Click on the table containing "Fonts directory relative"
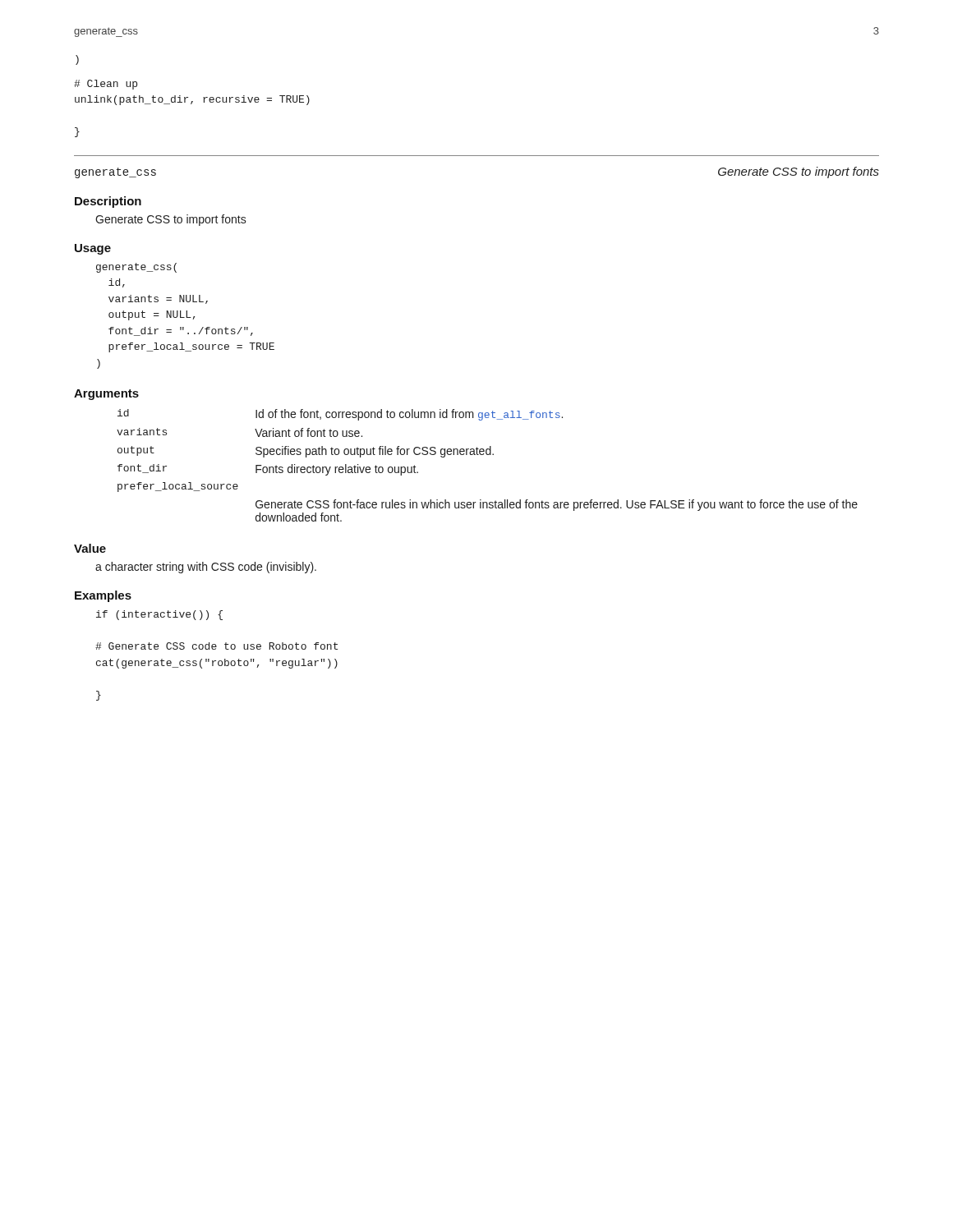Image resolution: width=953 pixels, height=1232 pixels. [x=487, y=466]
